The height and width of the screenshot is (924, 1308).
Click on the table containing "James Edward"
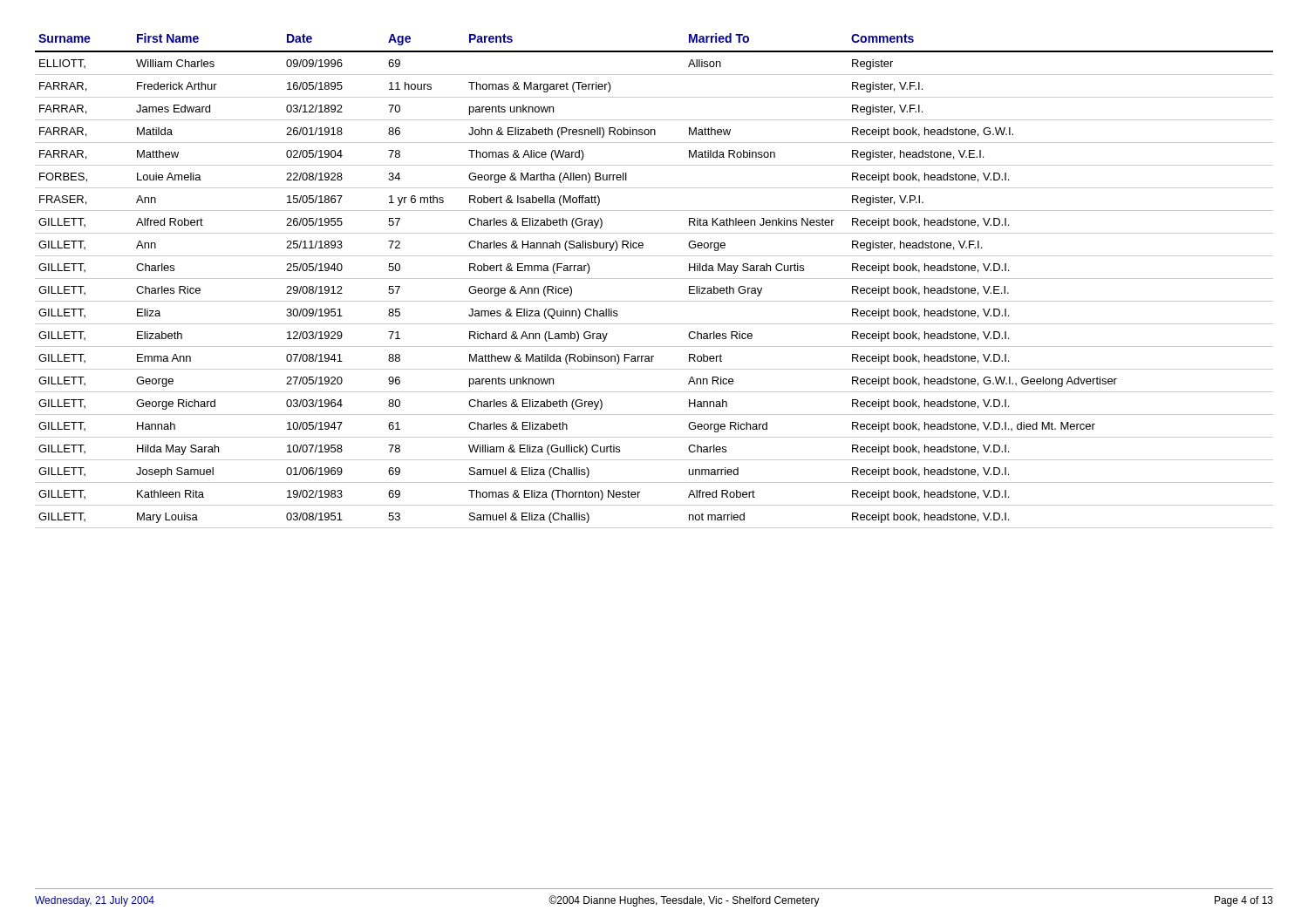point(654,277)
